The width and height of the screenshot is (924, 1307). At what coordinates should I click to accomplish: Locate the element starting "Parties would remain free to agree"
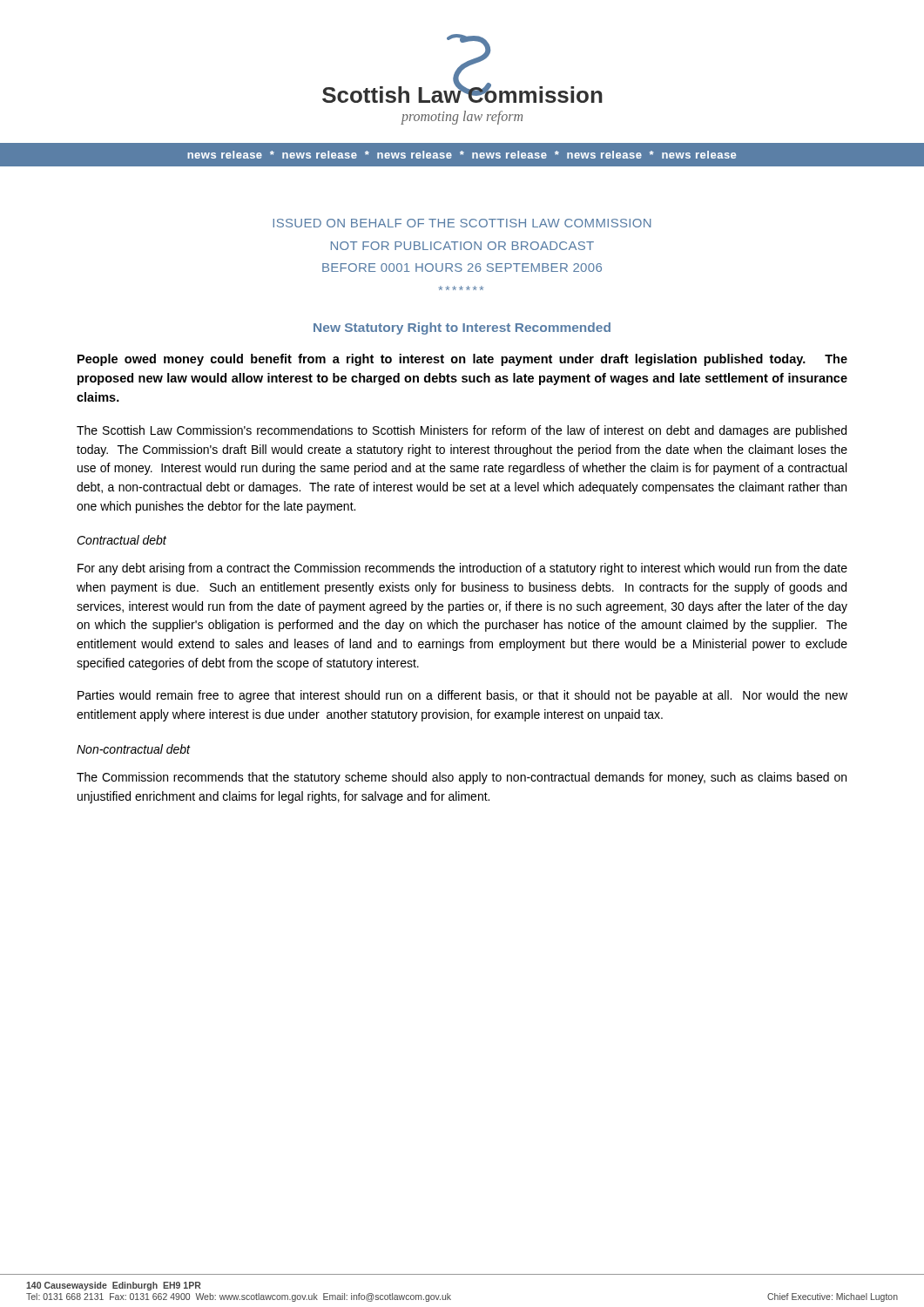click(462, 705)
